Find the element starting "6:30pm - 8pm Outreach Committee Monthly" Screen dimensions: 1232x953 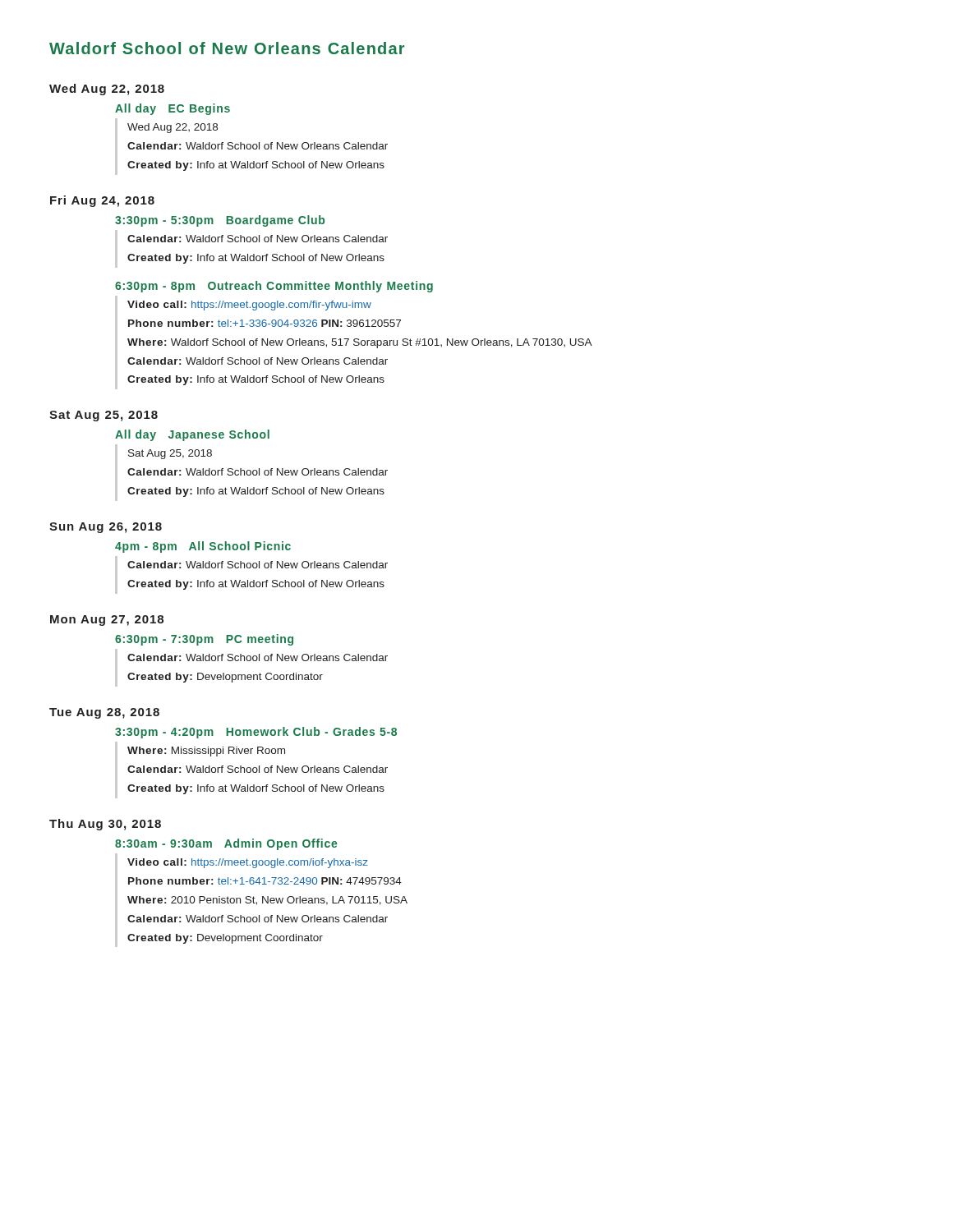click(509, 334)
